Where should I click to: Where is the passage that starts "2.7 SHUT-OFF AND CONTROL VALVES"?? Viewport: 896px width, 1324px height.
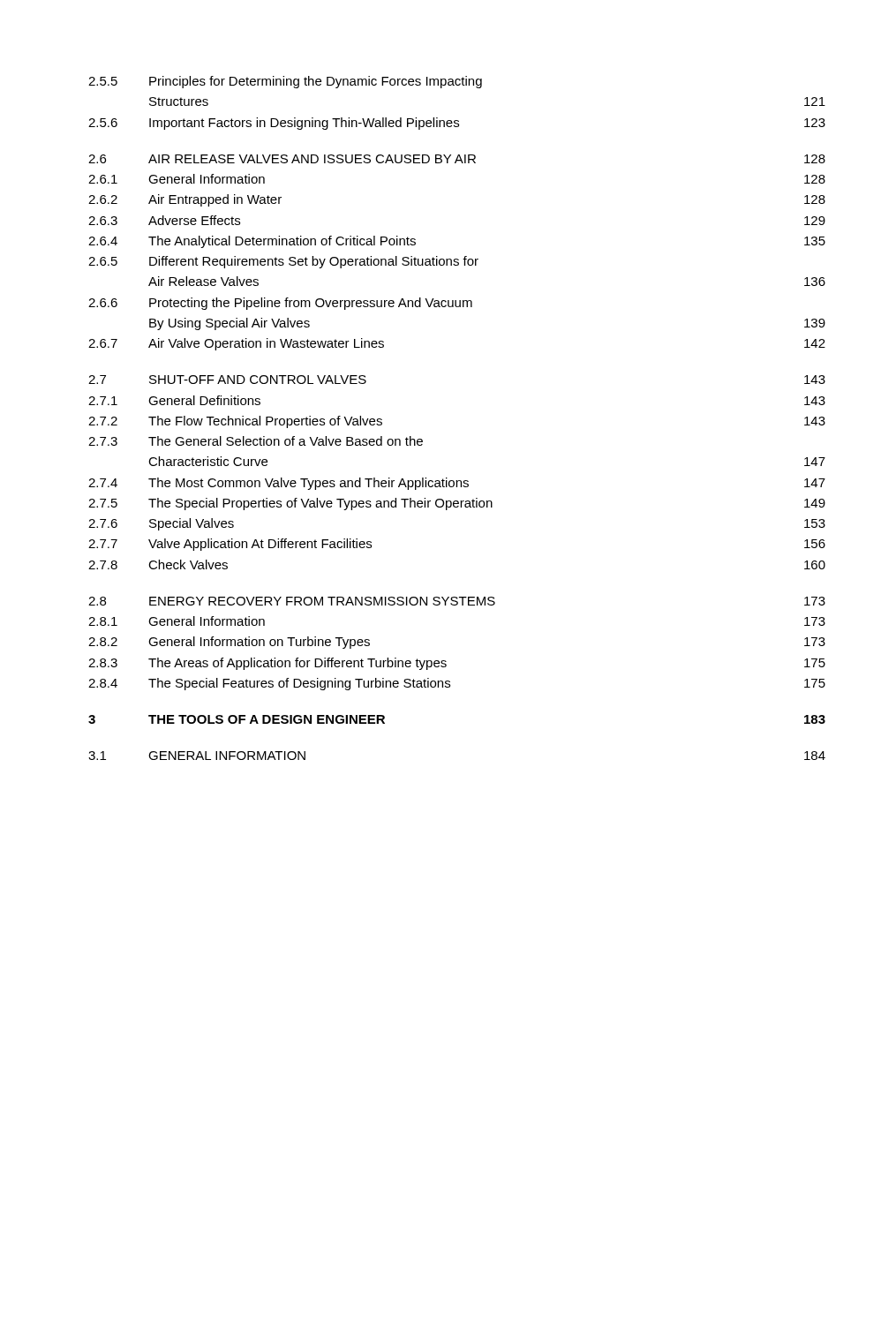pyautogui.click(x=92, y=380)
